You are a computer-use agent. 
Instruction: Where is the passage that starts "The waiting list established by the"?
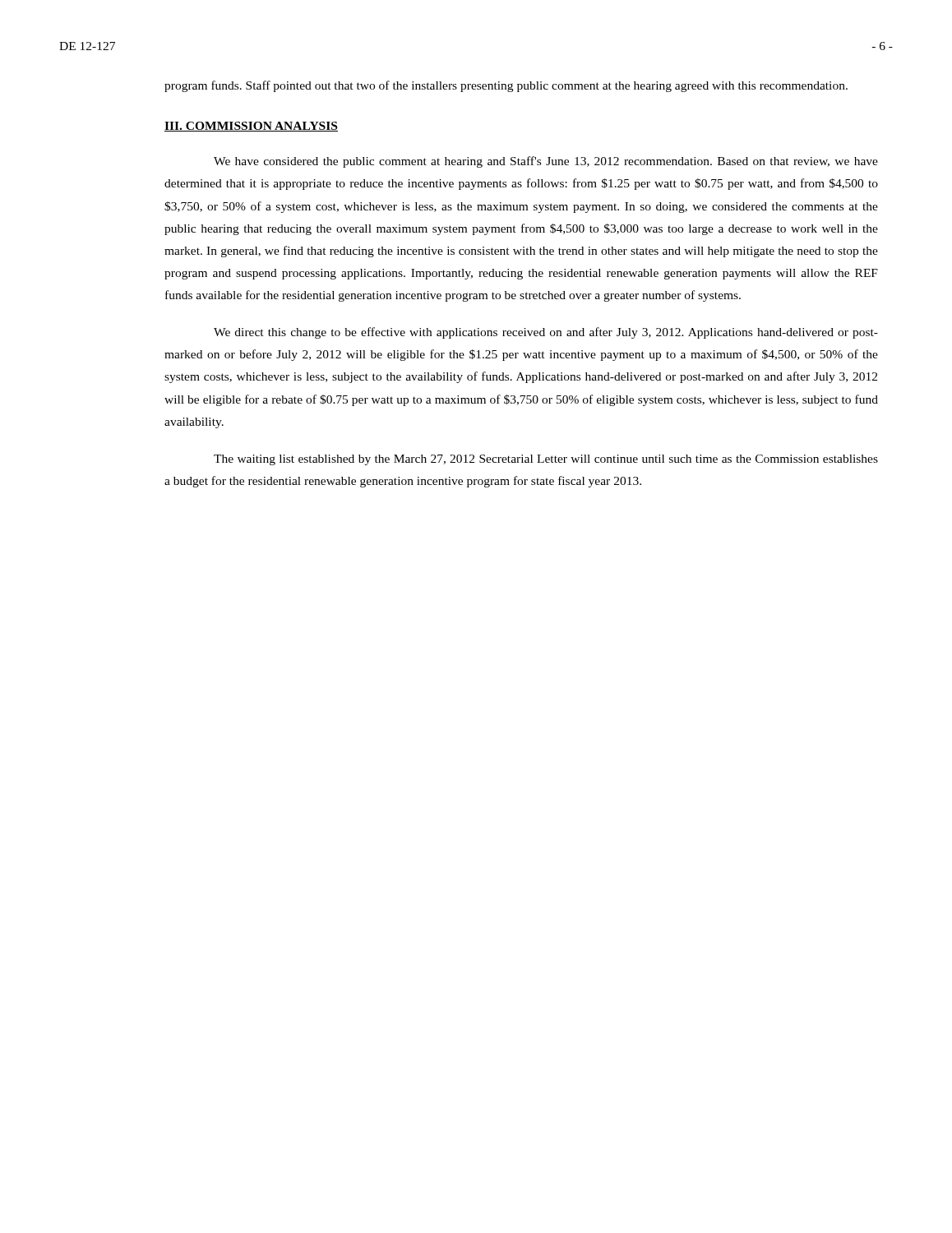click(x=521, y=469)
